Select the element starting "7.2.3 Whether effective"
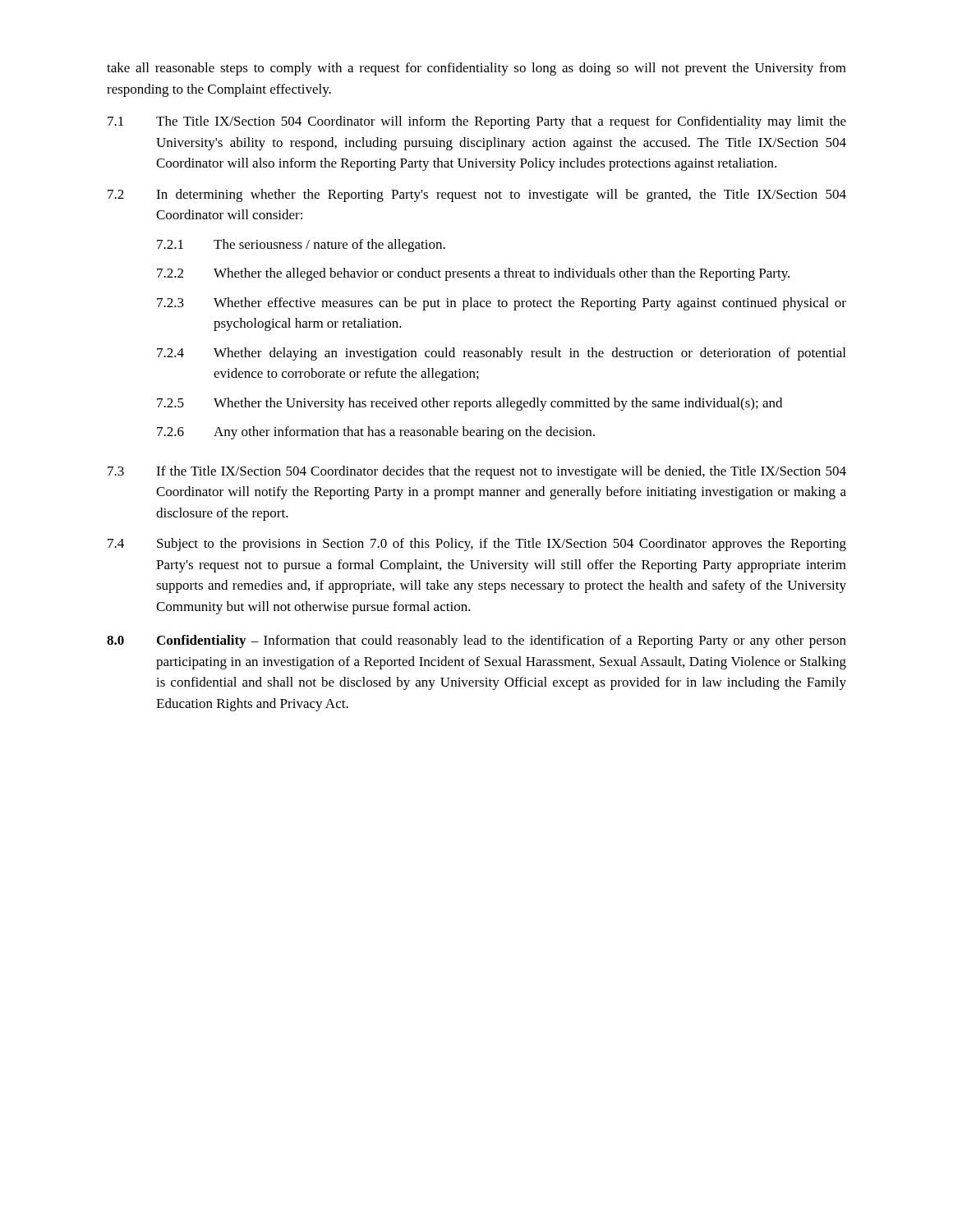This screenshot has height=1232, width=953. 501,313
